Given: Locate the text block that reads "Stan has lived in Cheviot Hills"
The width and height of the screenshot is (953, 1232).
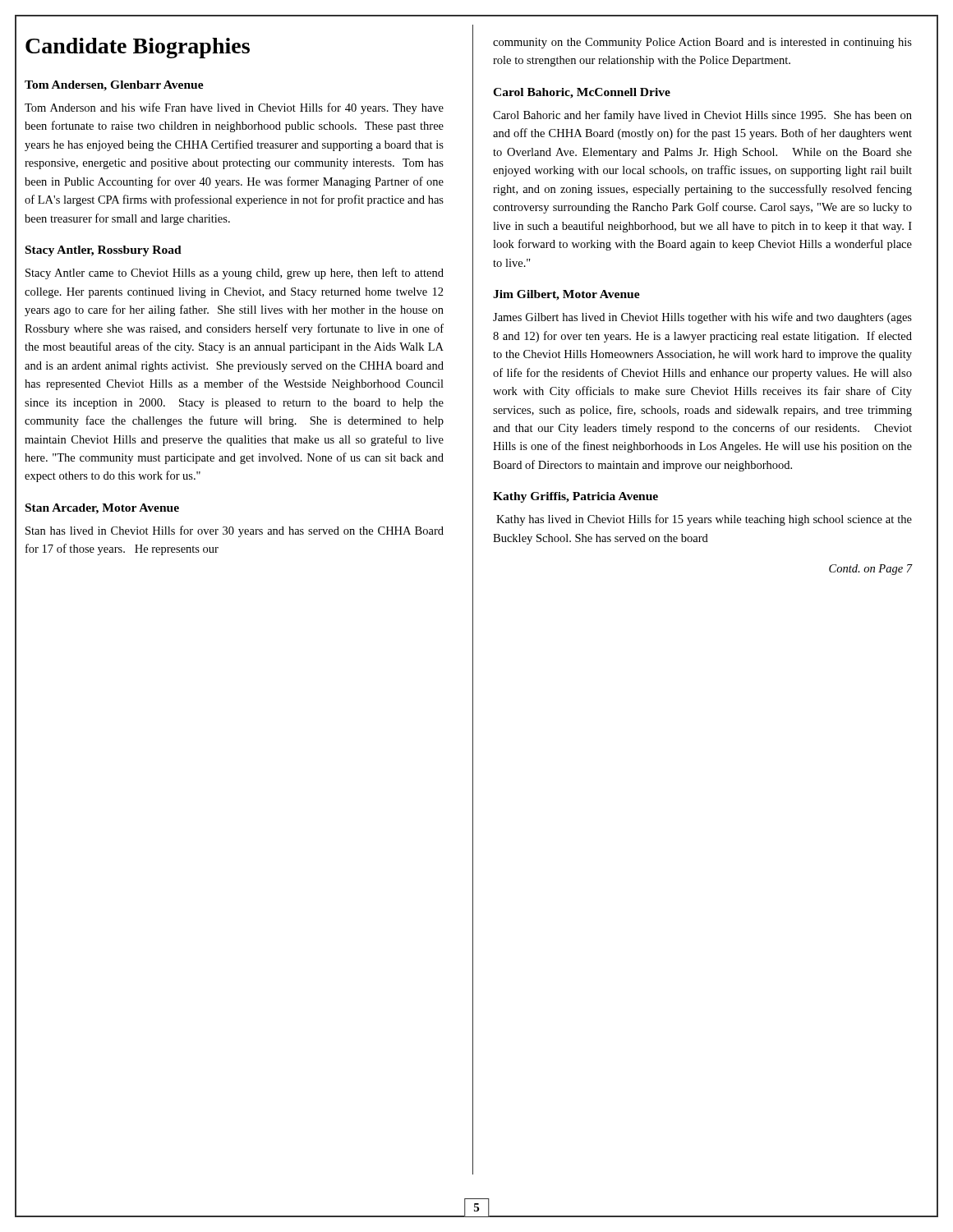Looking at the screenshot, I should click(234, 540).
